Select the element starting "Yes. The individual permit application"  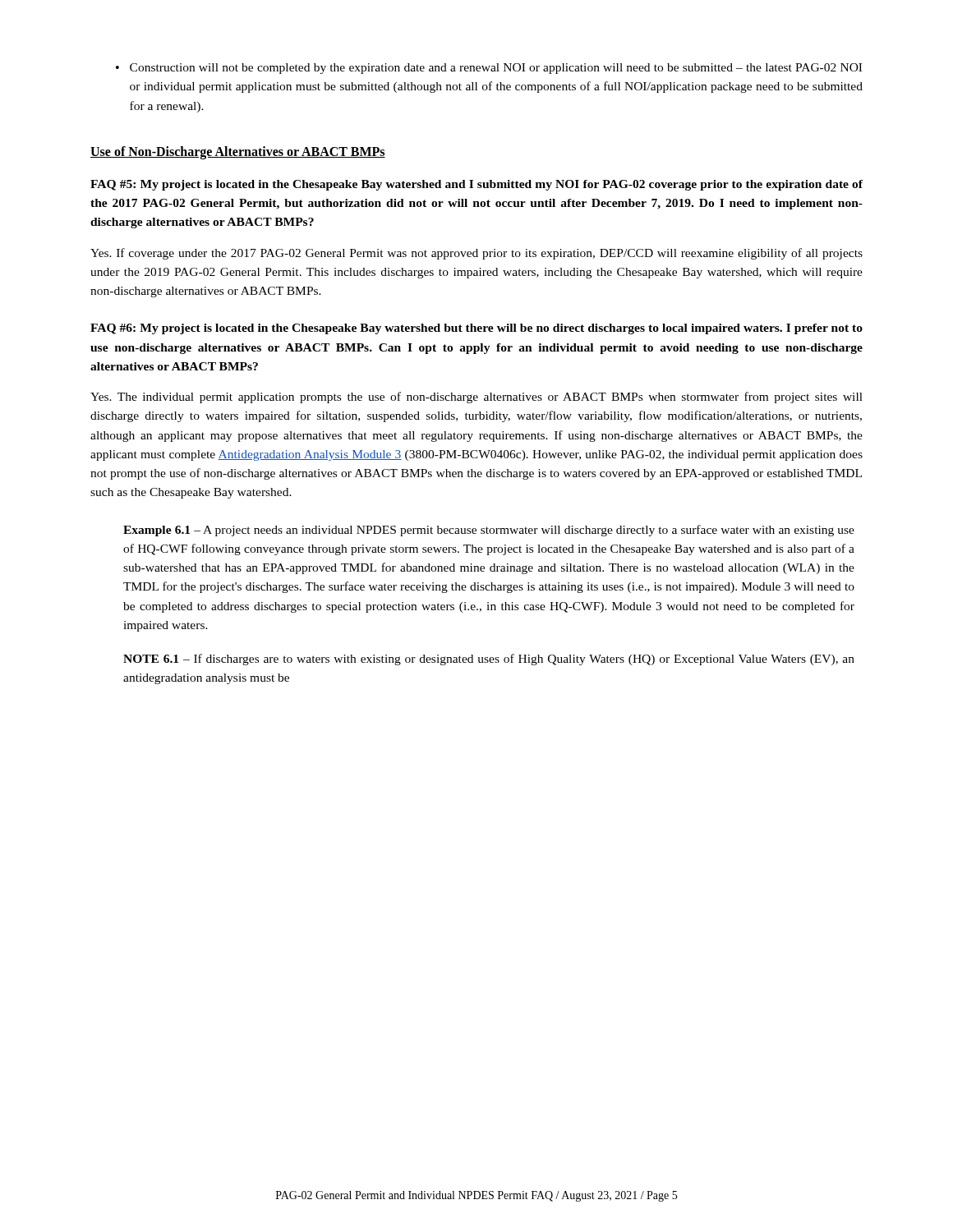click(476, 444)
